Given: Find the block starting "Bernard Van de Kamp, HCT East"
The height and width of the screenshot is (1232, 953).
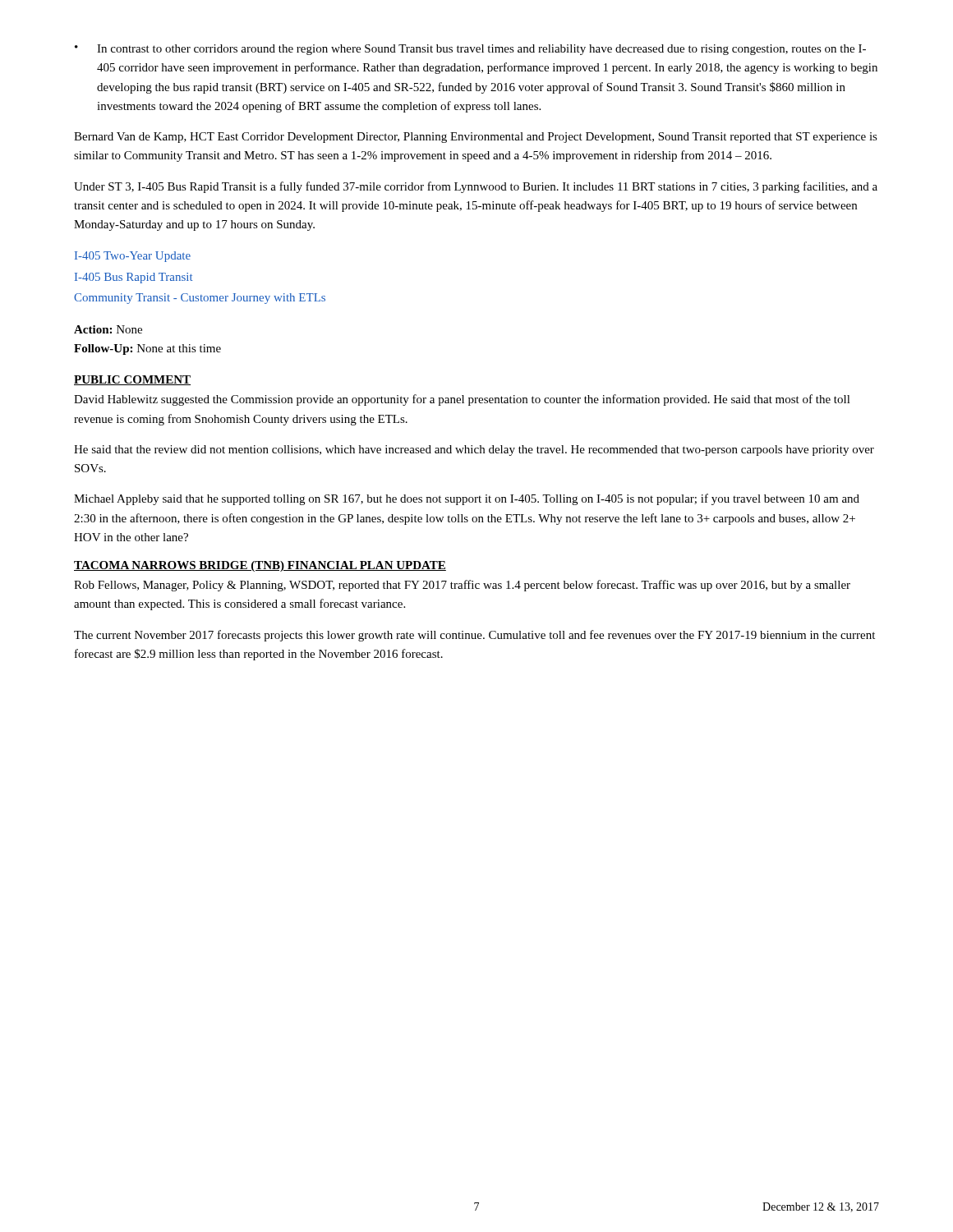Looking at the screenshot, I should click(476, 146).
